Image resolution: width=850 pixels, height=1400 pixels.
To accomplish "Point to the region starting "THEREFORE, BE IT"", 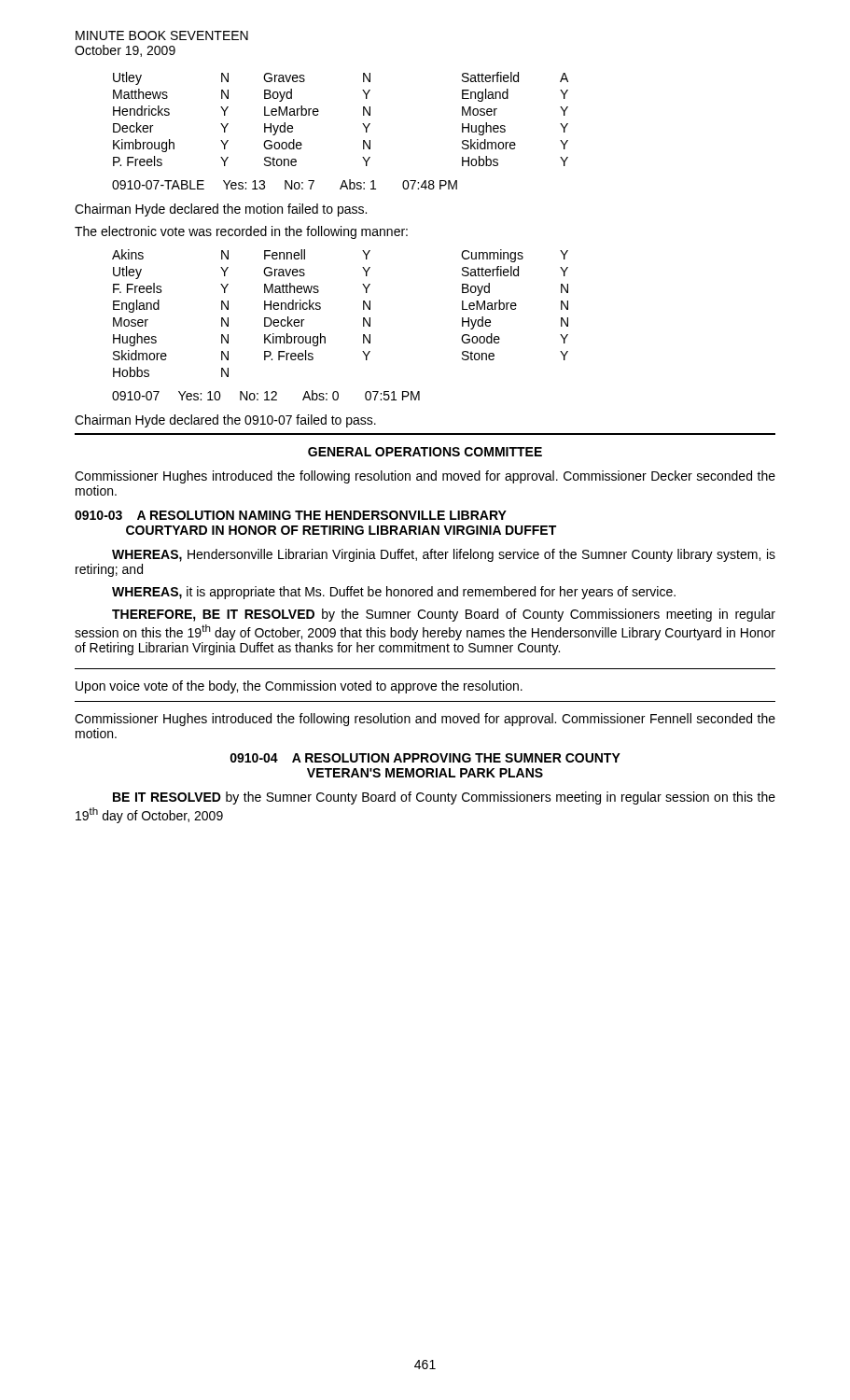I will point(425,631).
